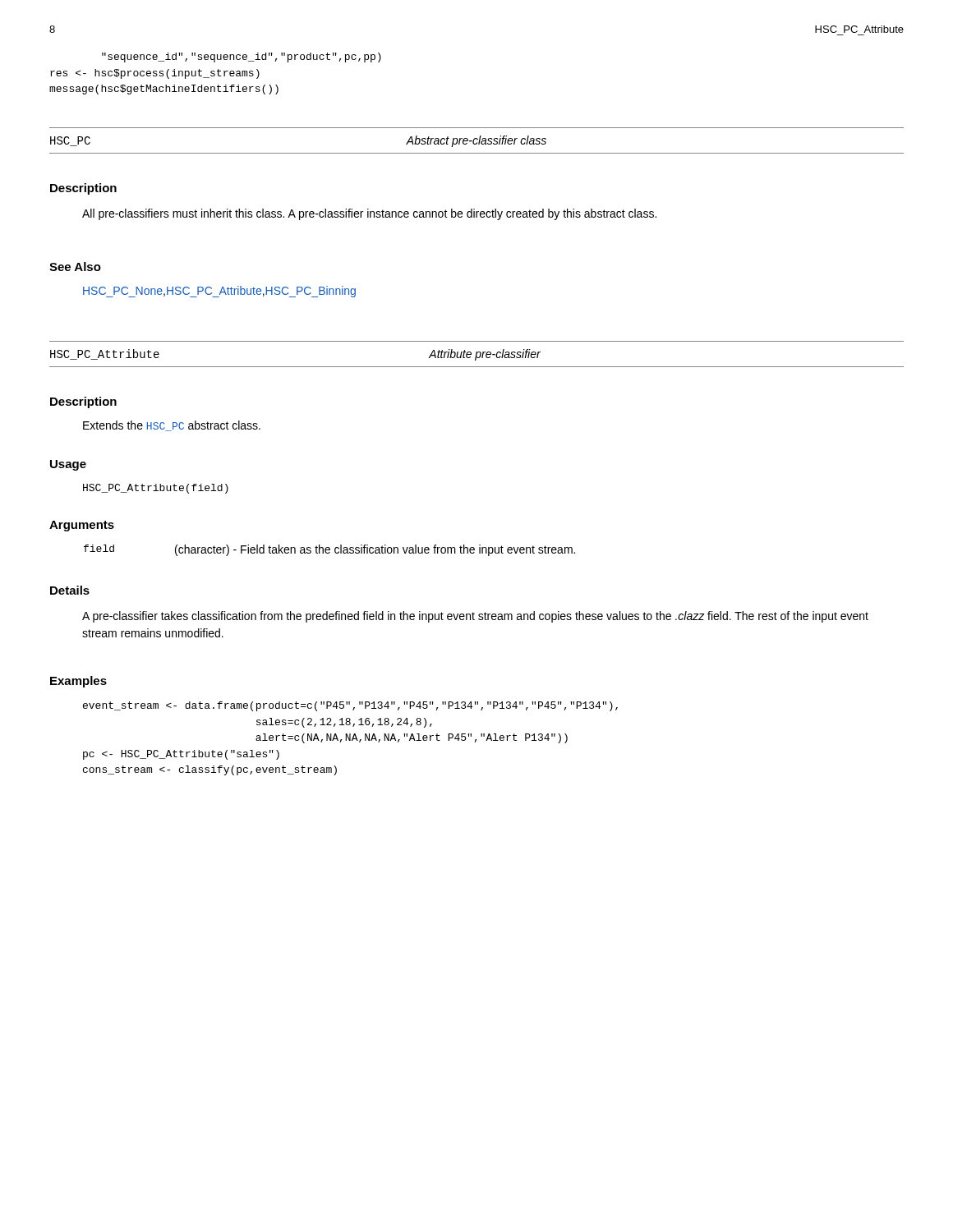Click the passage that begins "field (character) - Field taken"
953x1232 pixels.
[x=330, y=549]
